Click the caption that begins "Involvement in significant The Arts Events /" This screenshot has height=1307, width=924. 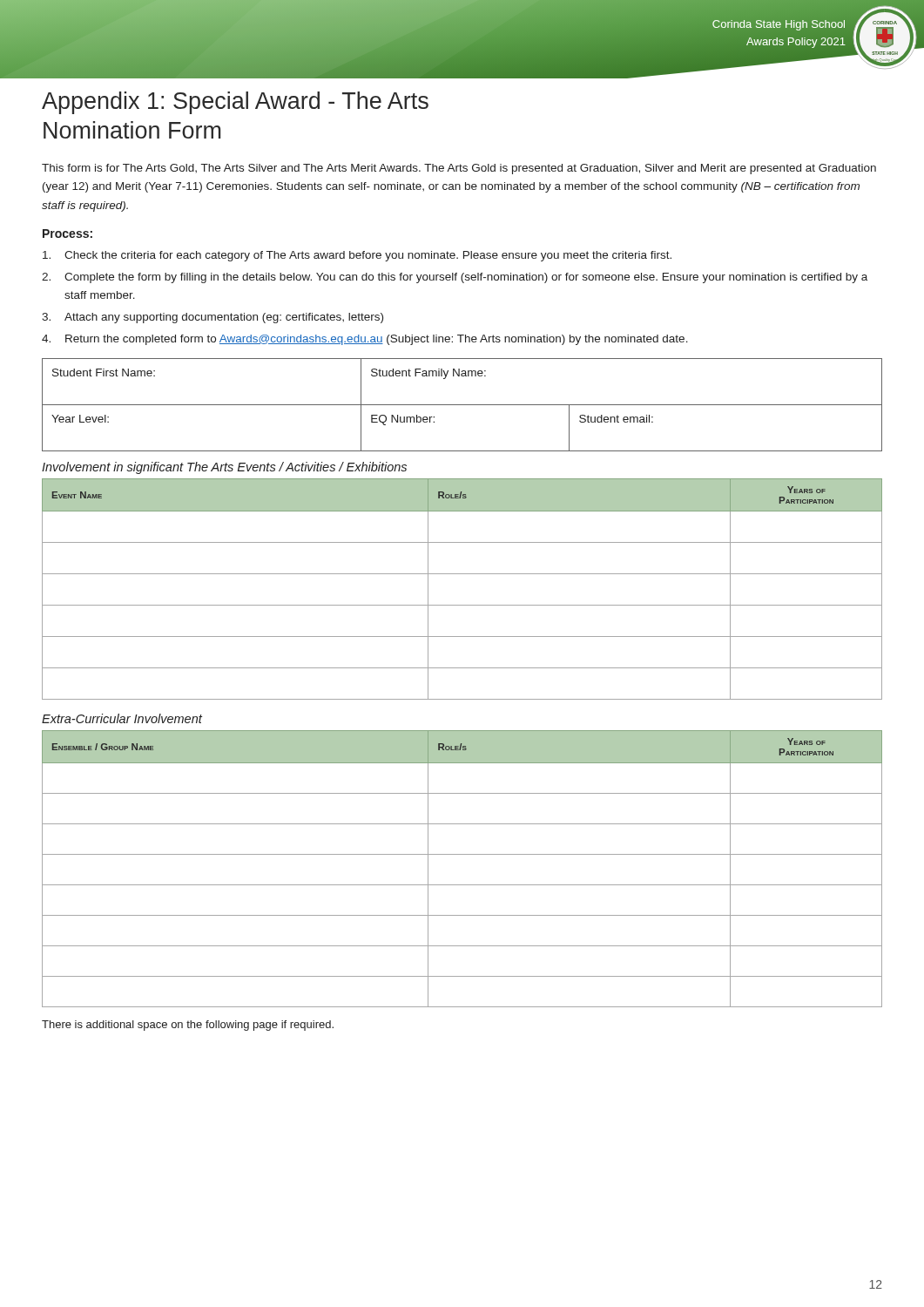point(224,467)
